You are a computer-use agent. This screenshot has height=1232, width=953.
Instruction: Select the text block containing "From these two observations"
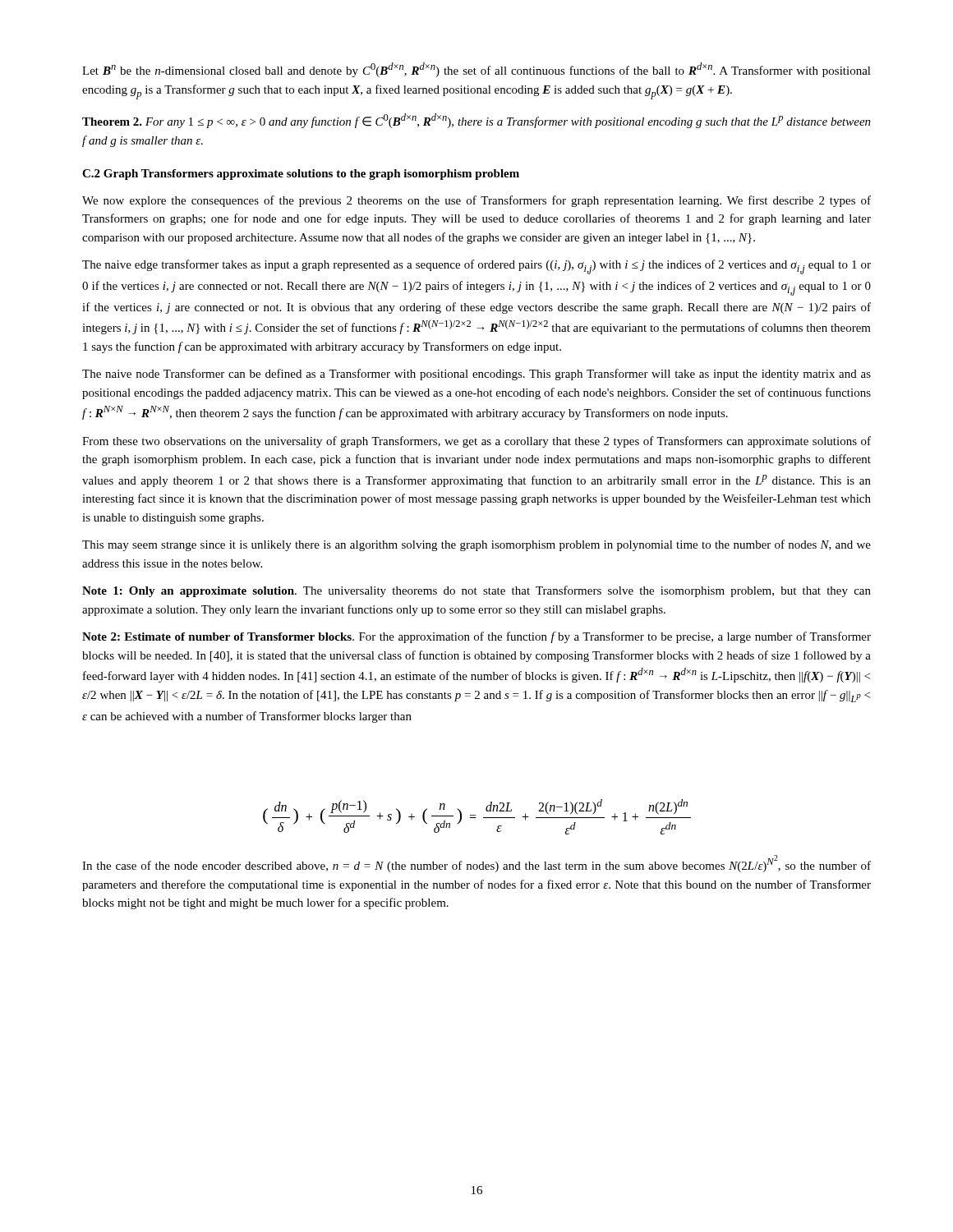(x=476, y=479)
